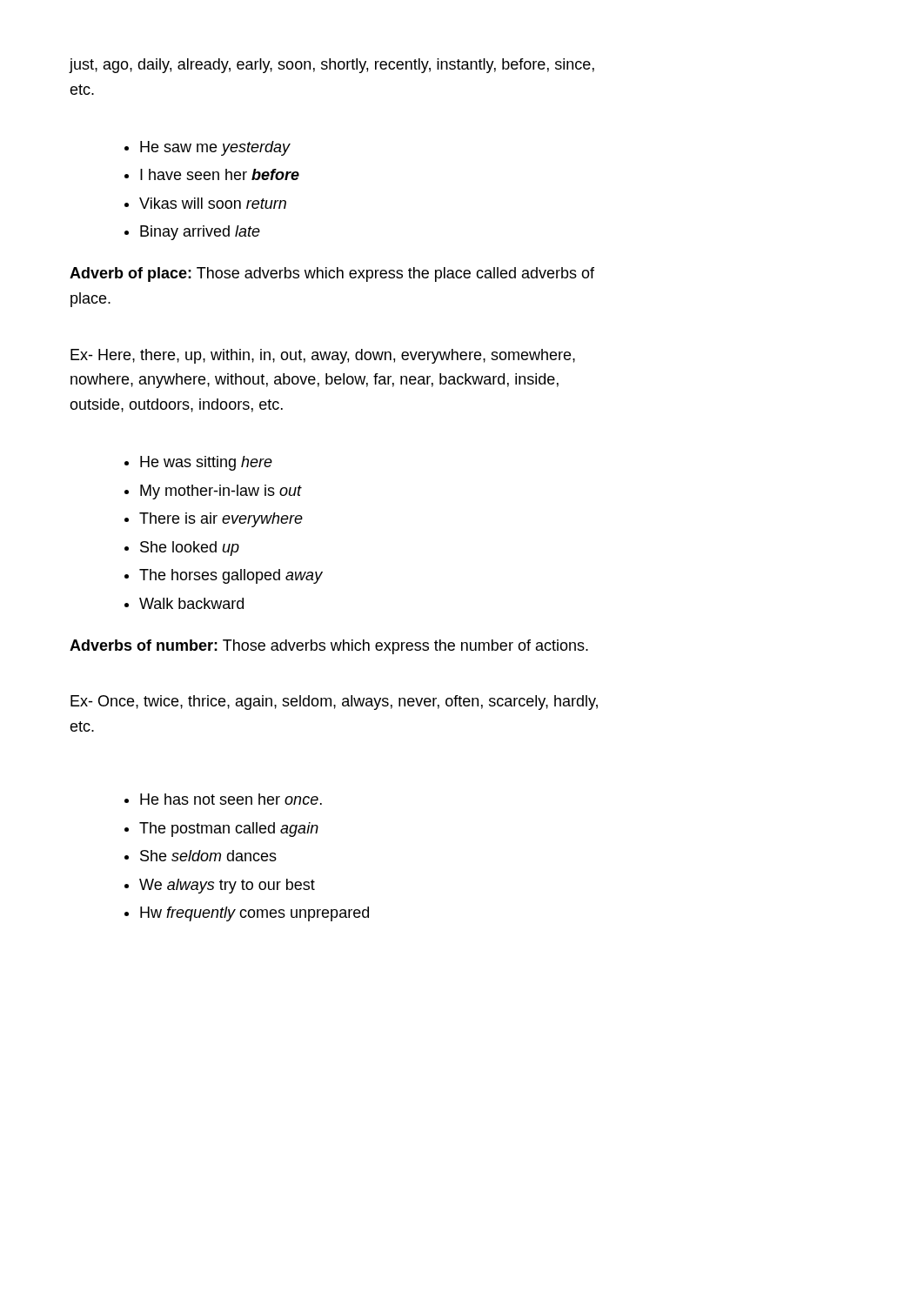Select the list item containing "I have seen her before"
The width and height of the screenshot is (924, 1305).
pyautogui.click(x=219, y=175)
